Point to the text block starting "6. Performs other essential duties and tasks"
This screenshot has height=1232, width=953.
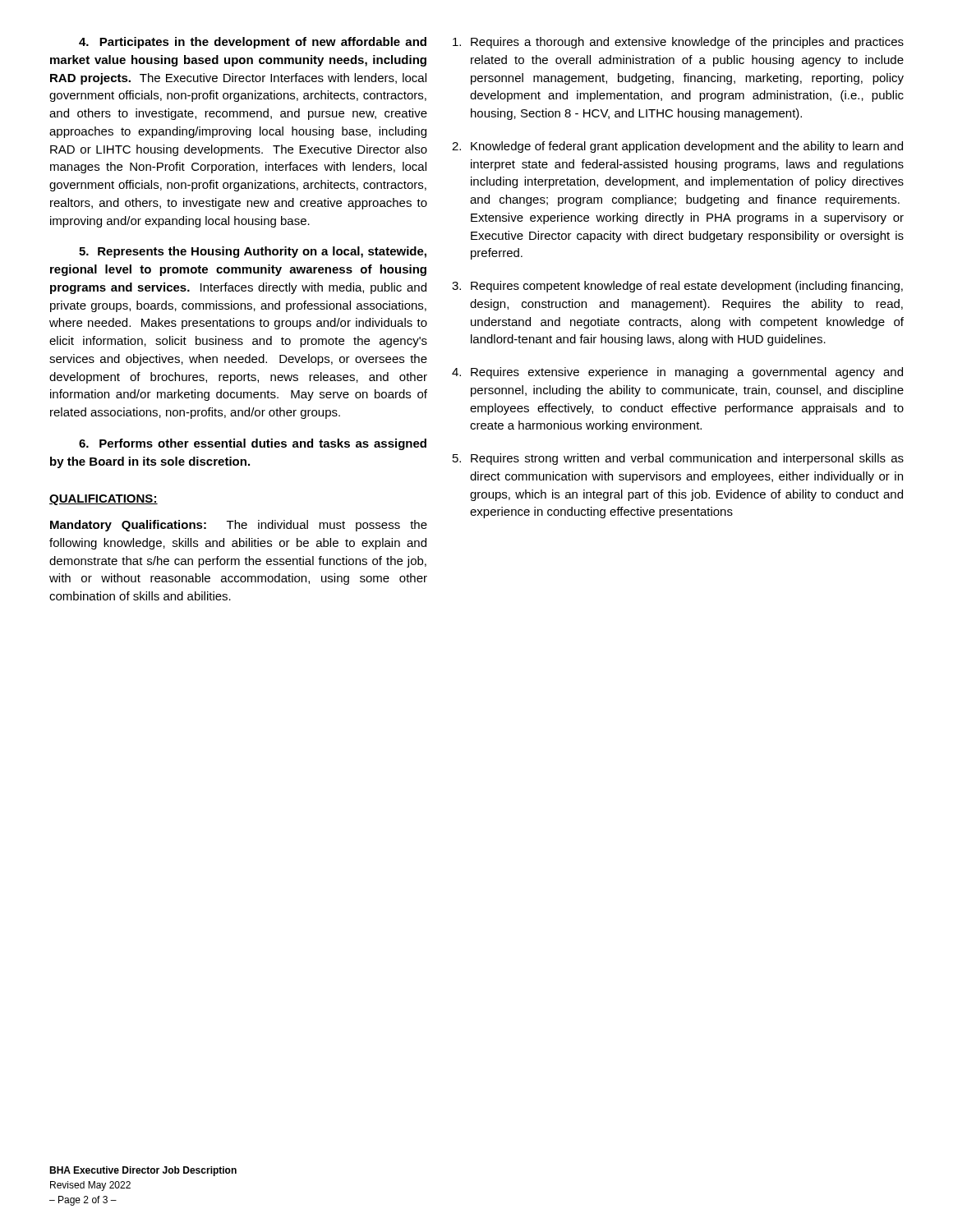click(238, 452)
